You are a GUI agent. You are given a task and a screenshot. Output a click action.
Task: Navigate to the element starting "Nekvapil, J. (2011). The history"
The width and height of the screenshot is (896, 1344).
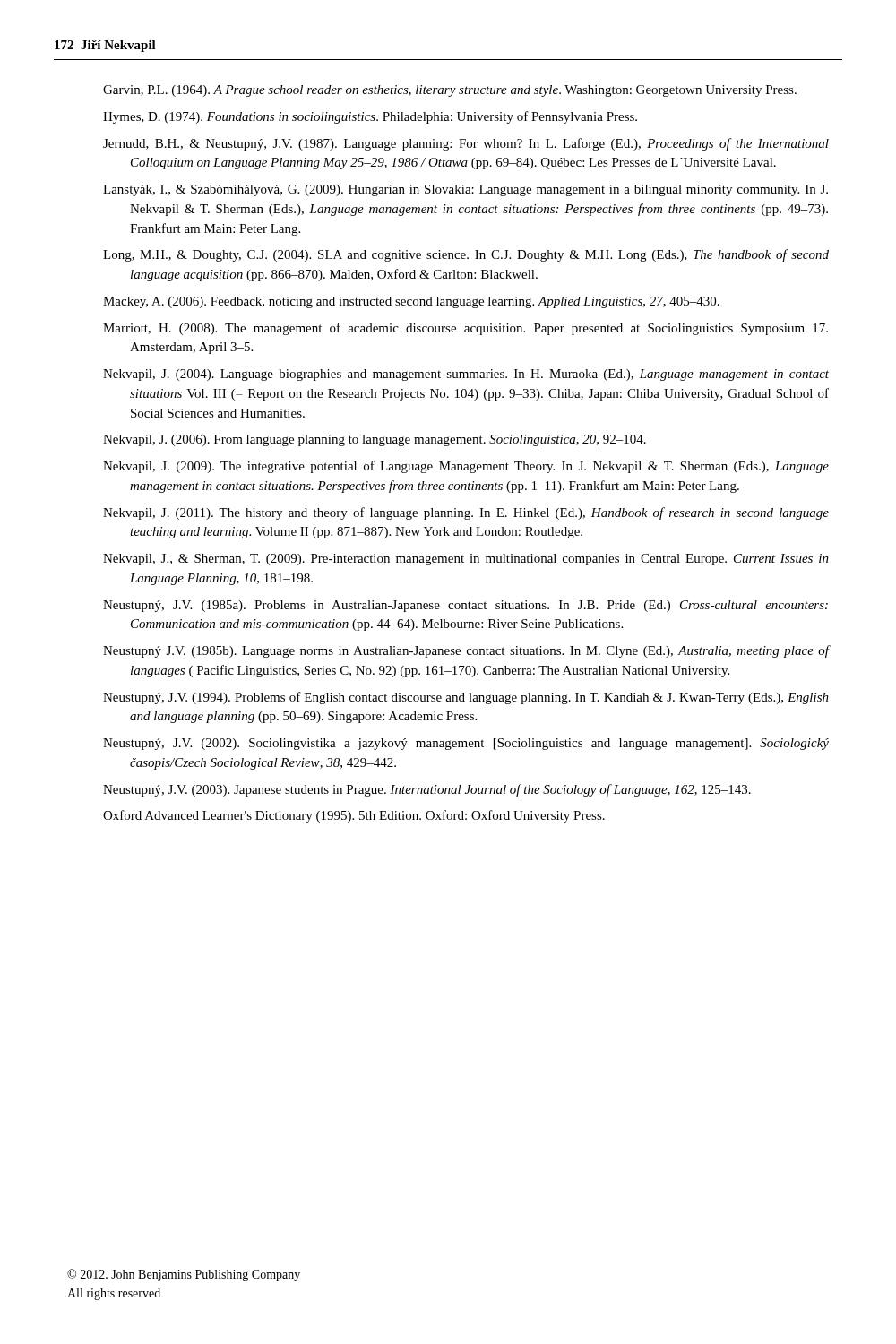coord(466,522)
